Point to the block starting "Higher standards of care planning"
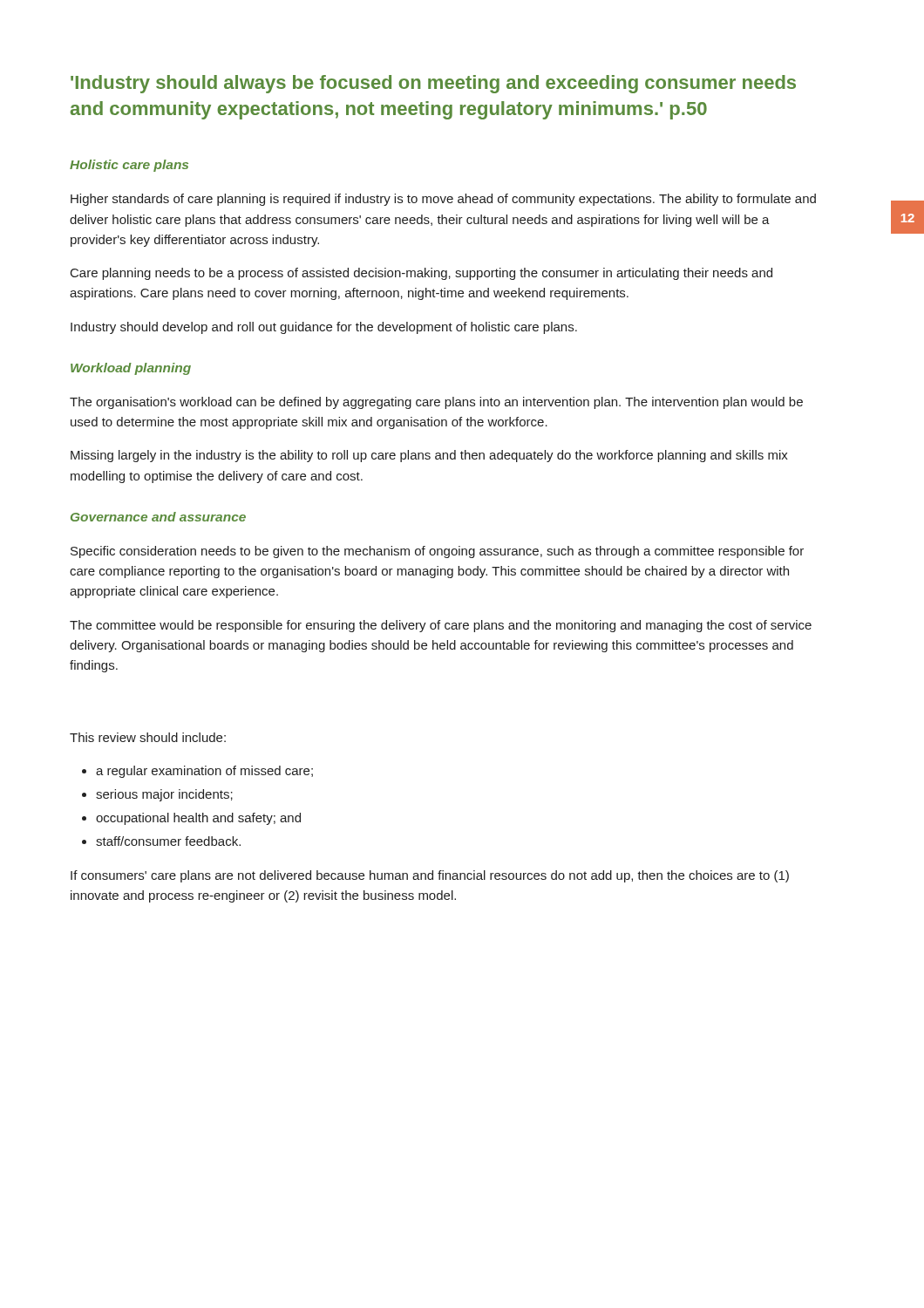The image size is (924, 1308). pyautogui.click(x=449, y=219)
